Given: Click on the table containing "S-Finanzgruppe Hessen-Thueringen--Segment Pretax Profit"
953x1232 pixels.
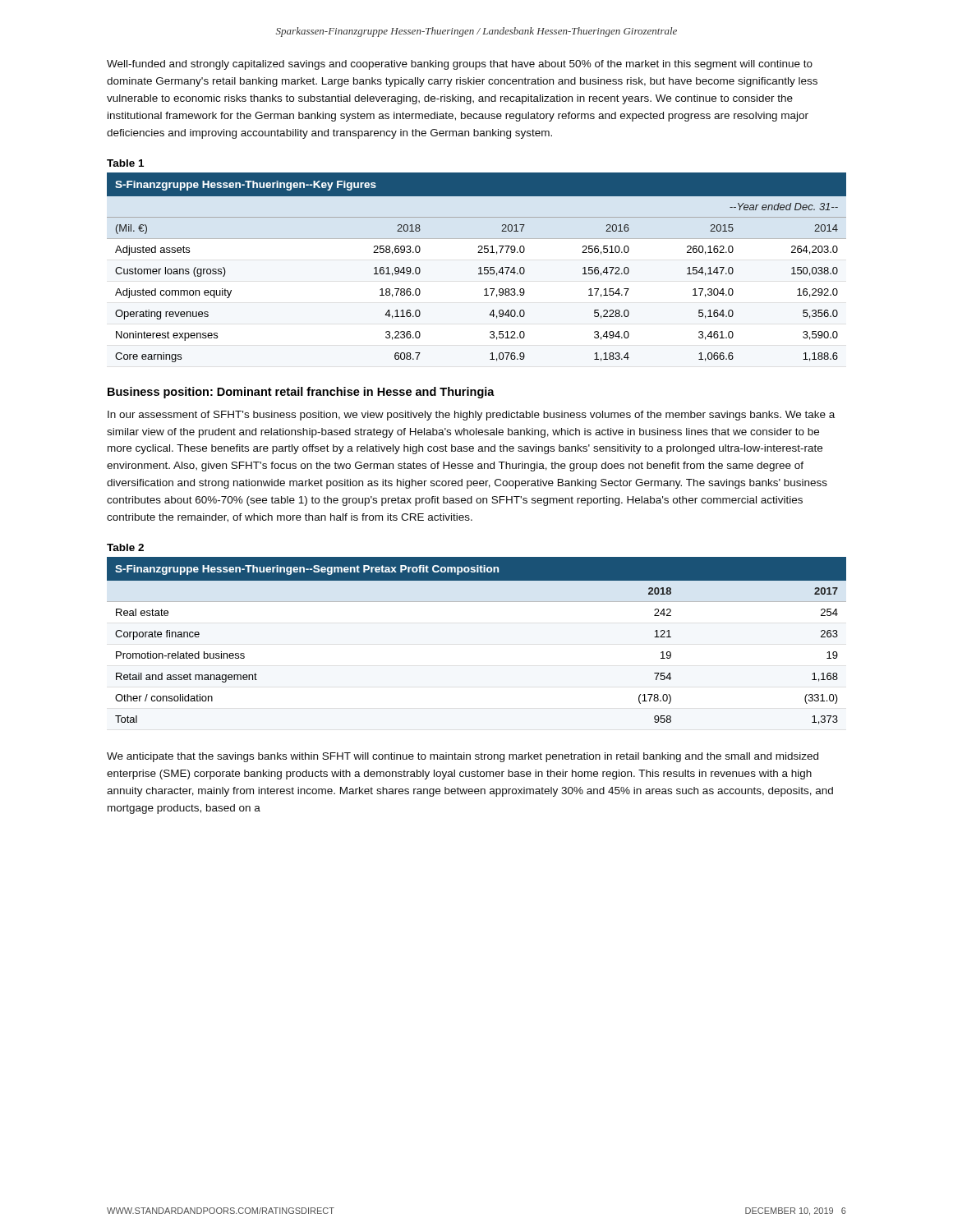Looking at the screenshot, I should [476, 644].
